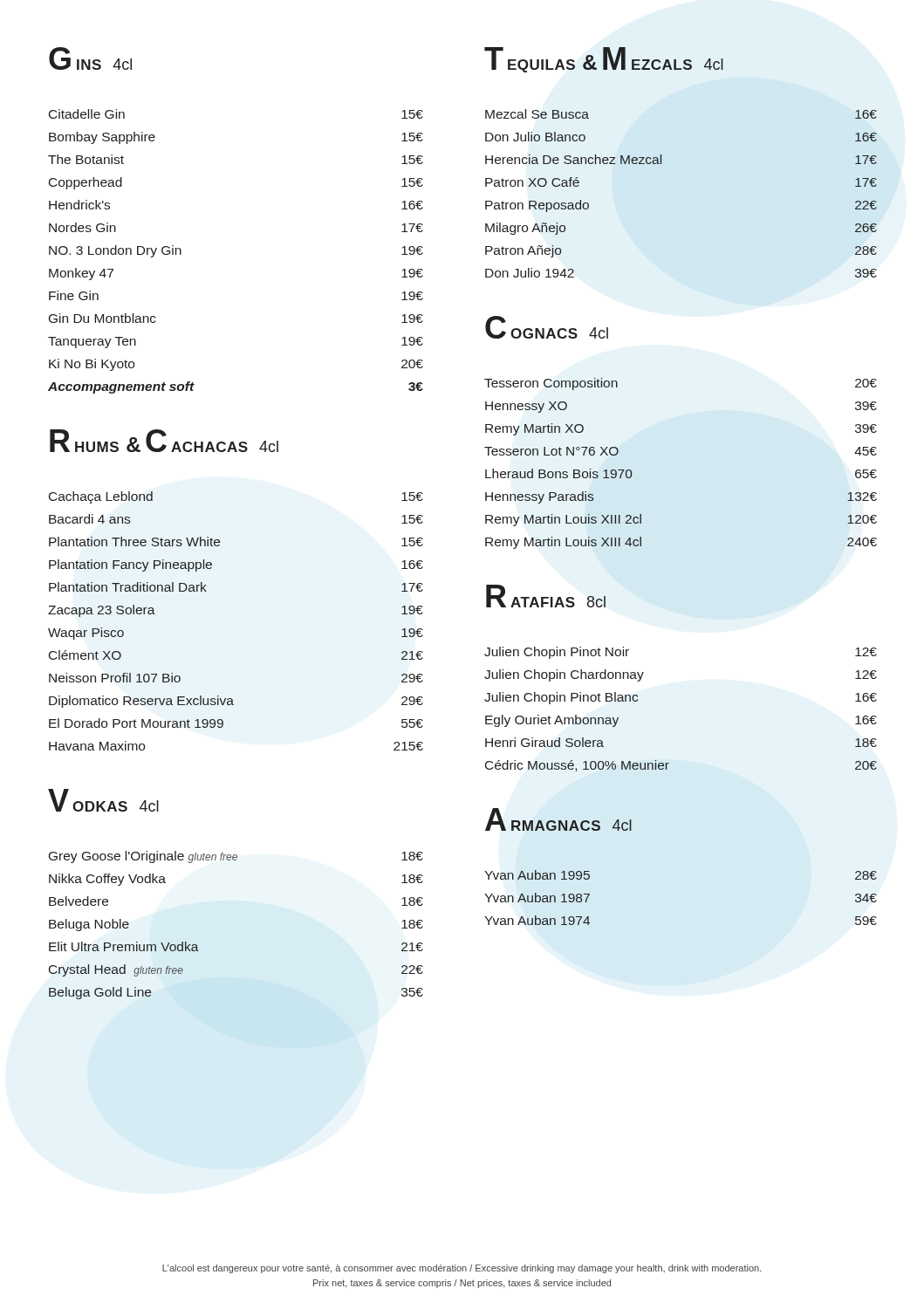Click where it says "Plantation Fancy Pineapple16€"

coord(126,565)
